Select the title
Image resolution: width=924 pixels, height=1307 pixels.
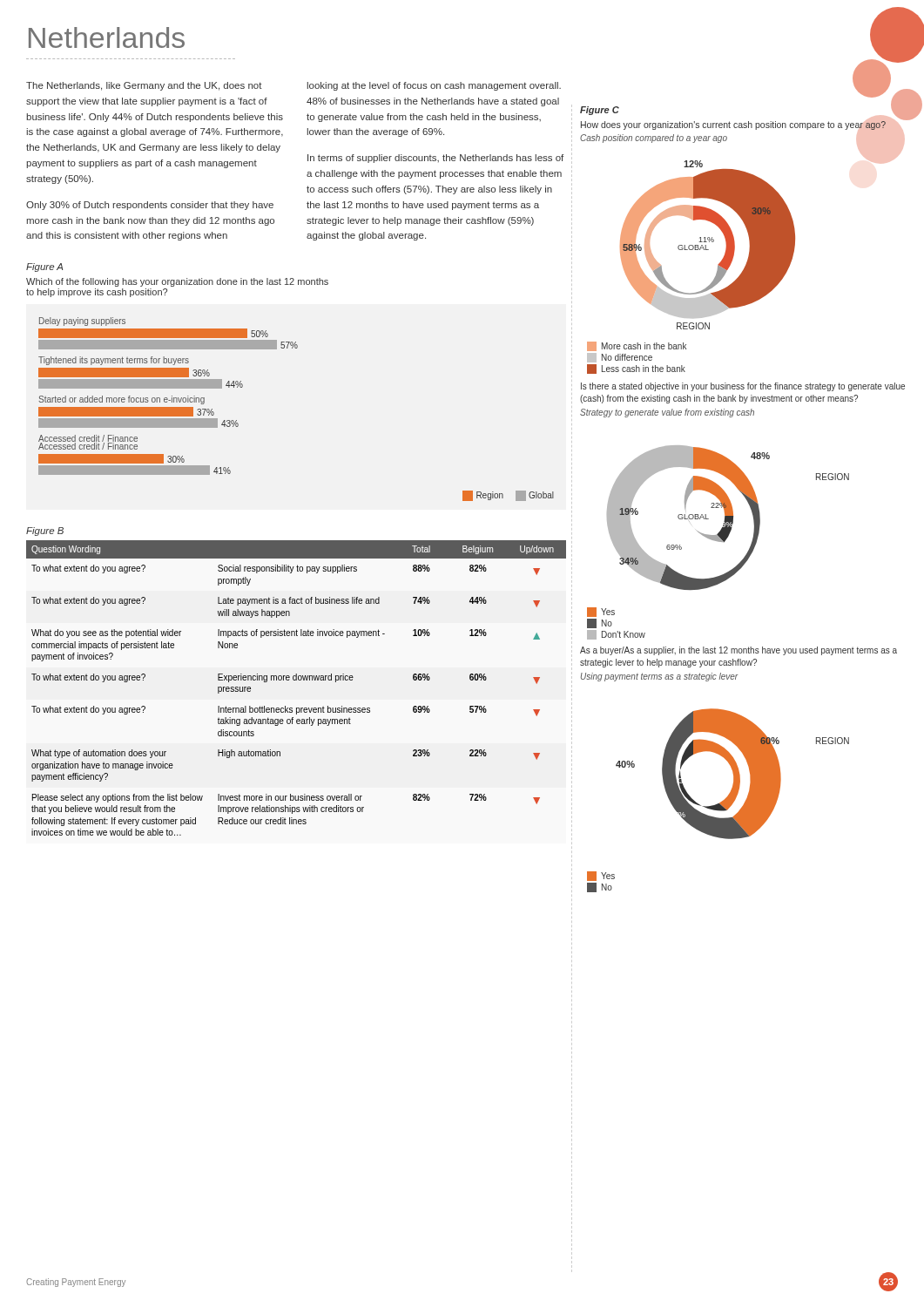106,37
